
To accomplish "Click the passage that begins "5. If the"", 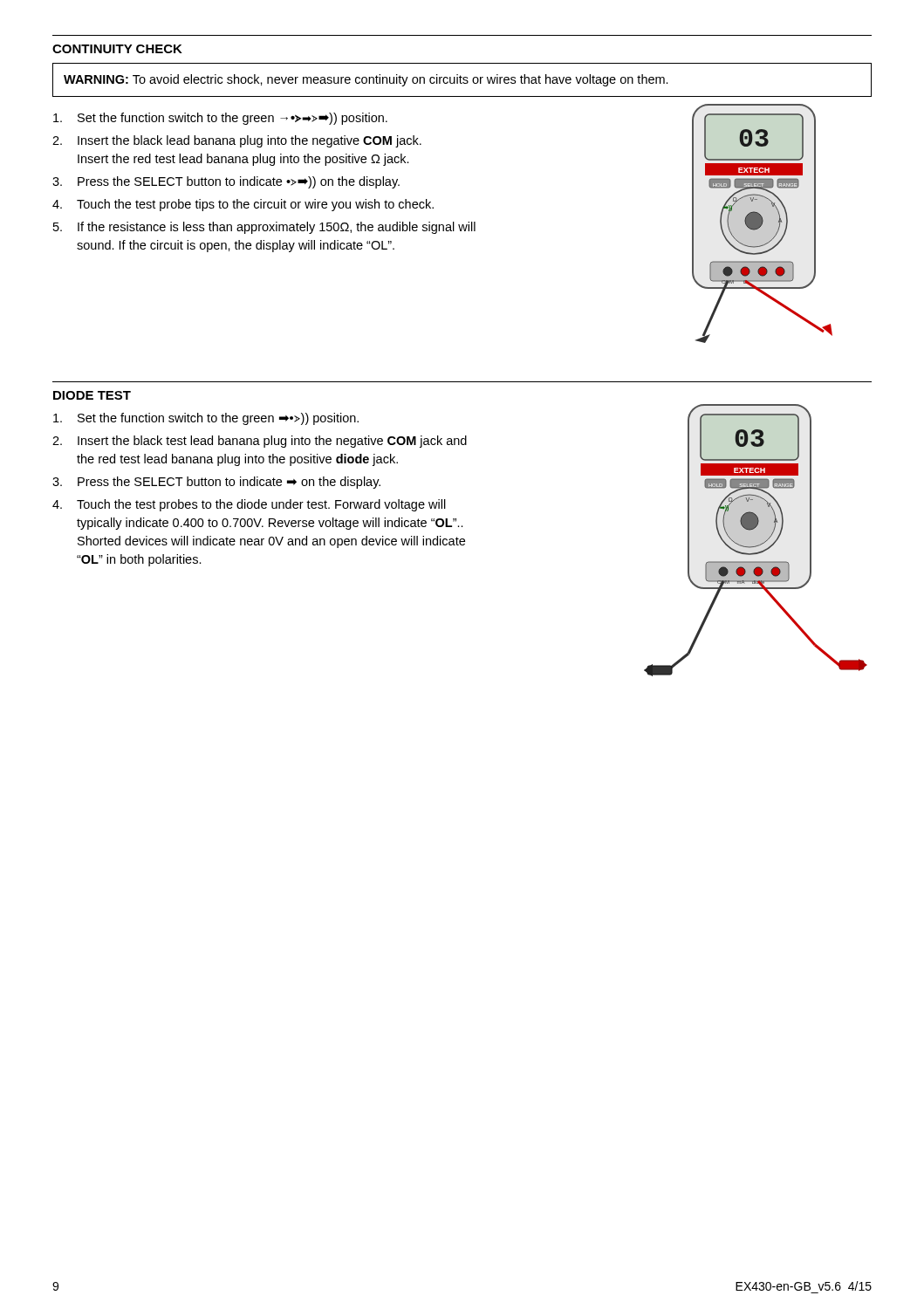I will coord(266,237).
